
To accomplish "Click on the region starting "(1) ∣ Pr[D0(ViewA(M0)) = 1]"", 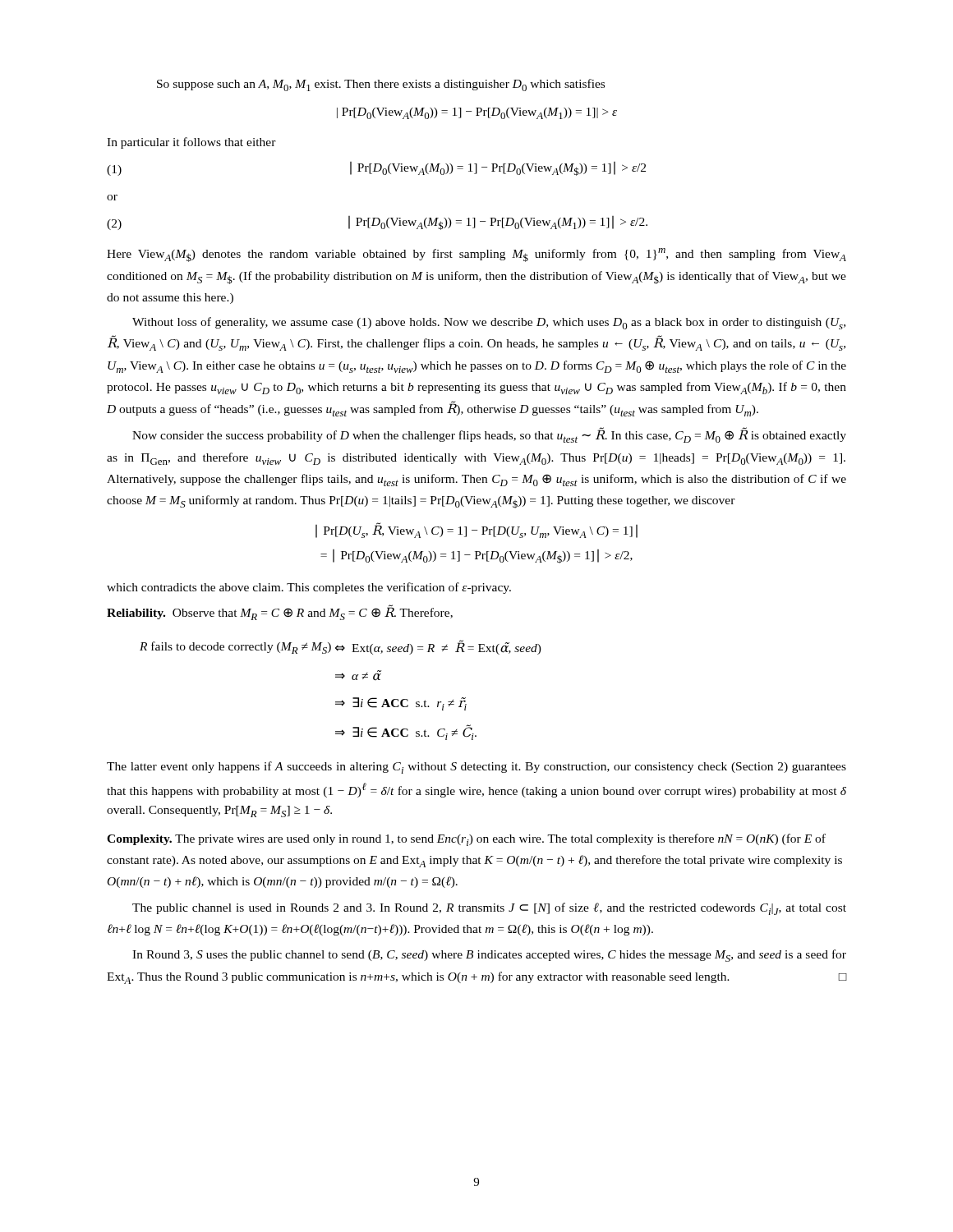I will tap(476, 169).
